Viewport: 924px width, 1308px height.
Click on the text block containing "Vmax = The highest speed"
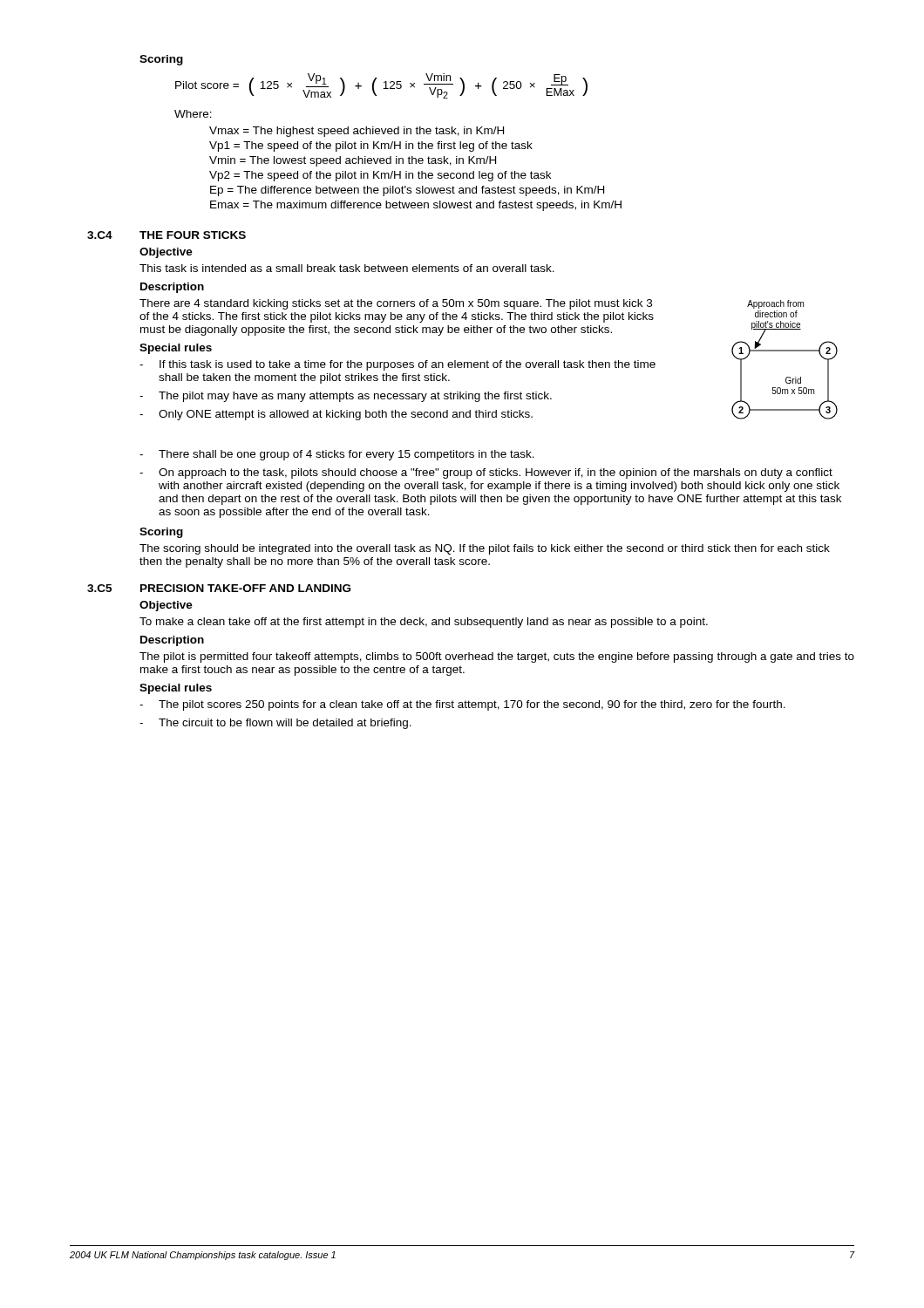pos(357,132)
